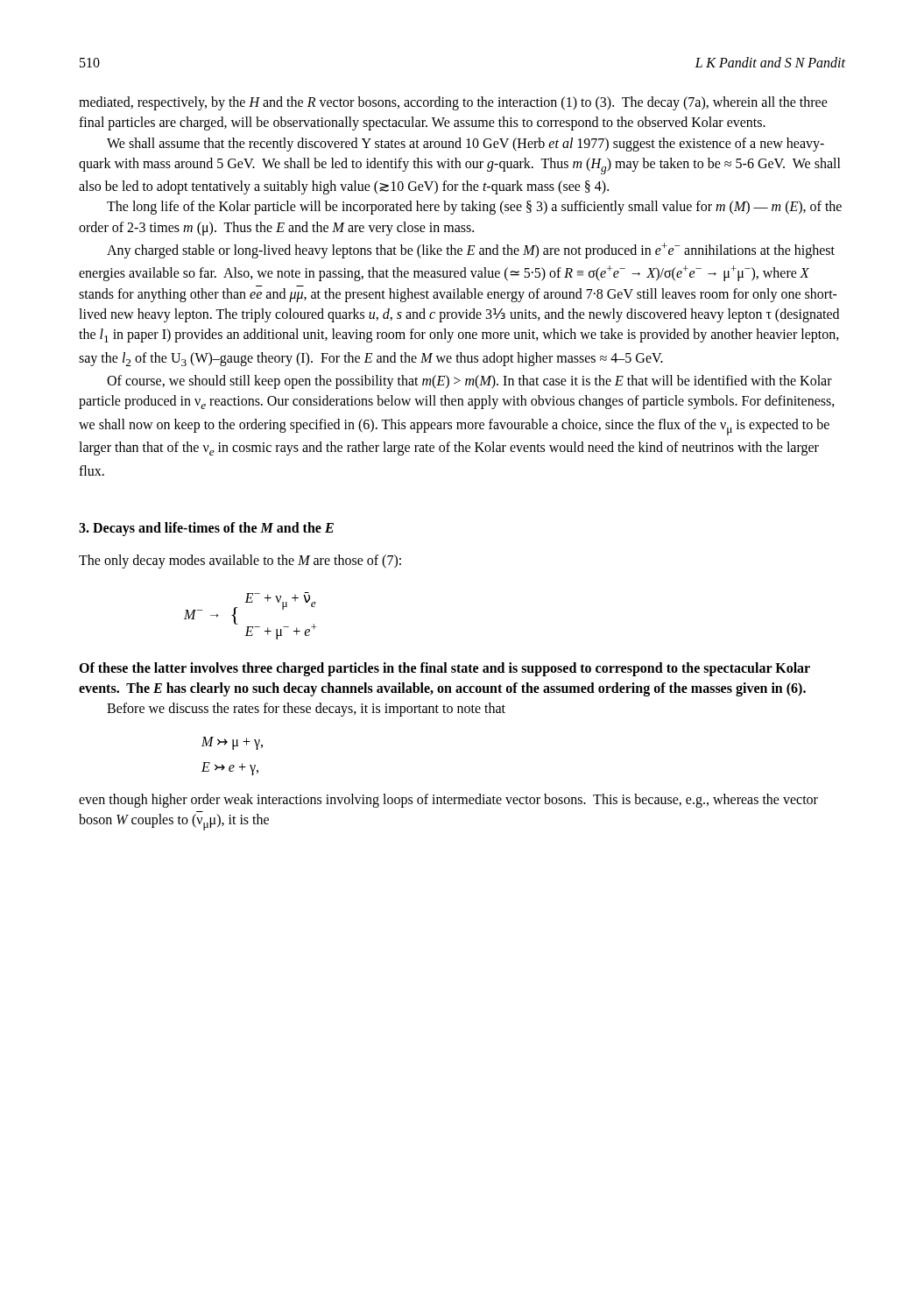
Task: Navigate to the text block starting "E ↣ e + γ,"
Action: pyautogui.click(x=230, y=767)
